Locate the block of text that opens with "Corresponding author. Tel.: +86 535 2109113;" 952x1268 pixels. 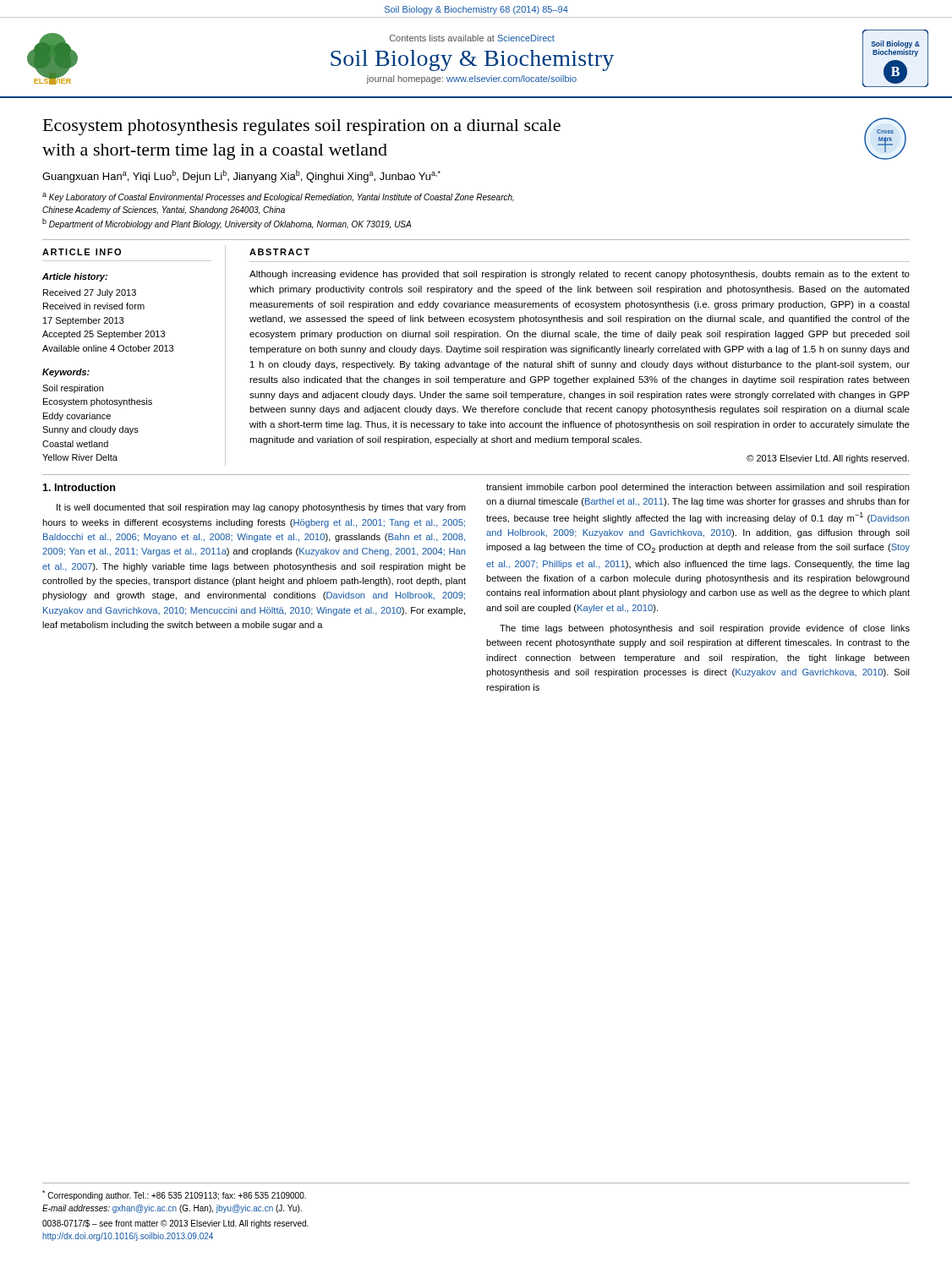coord(174,1201)
